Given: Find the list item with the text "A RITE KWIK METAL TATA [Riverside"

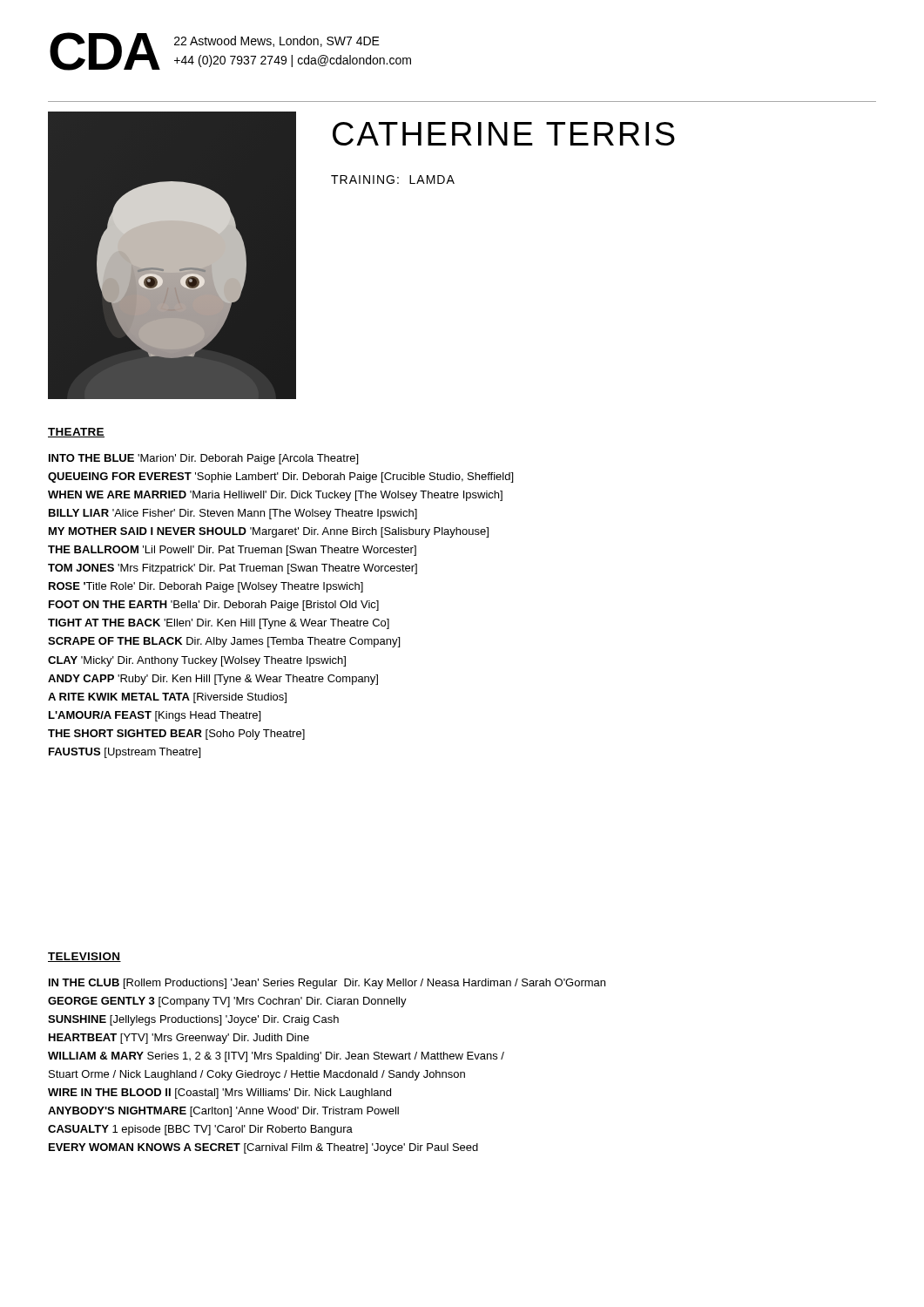Looking at the screenshot, I should pyautogui.click(x=167, y=698).
